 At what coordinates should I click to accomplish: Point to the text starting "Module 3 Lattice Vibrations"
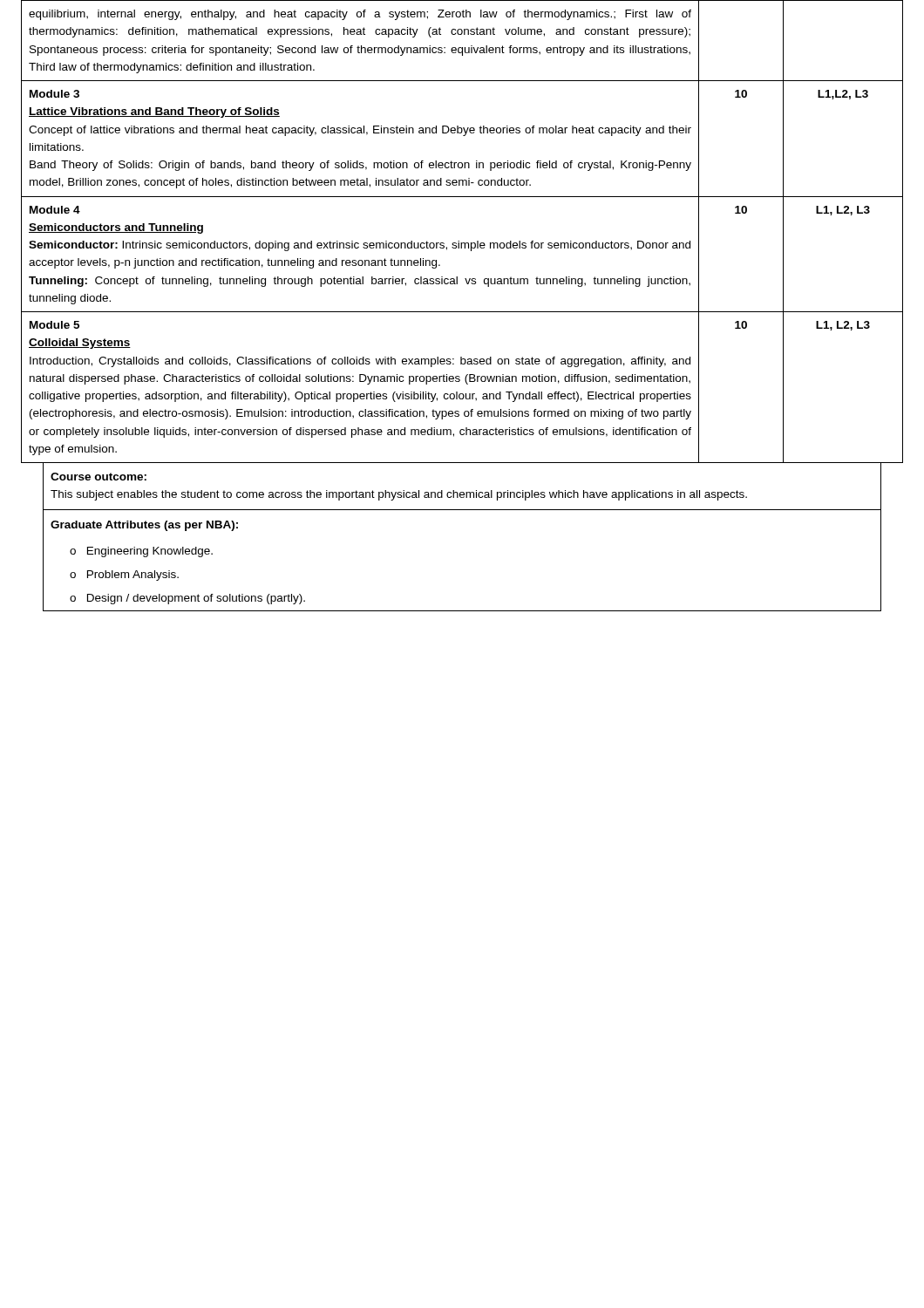[360, 138]
